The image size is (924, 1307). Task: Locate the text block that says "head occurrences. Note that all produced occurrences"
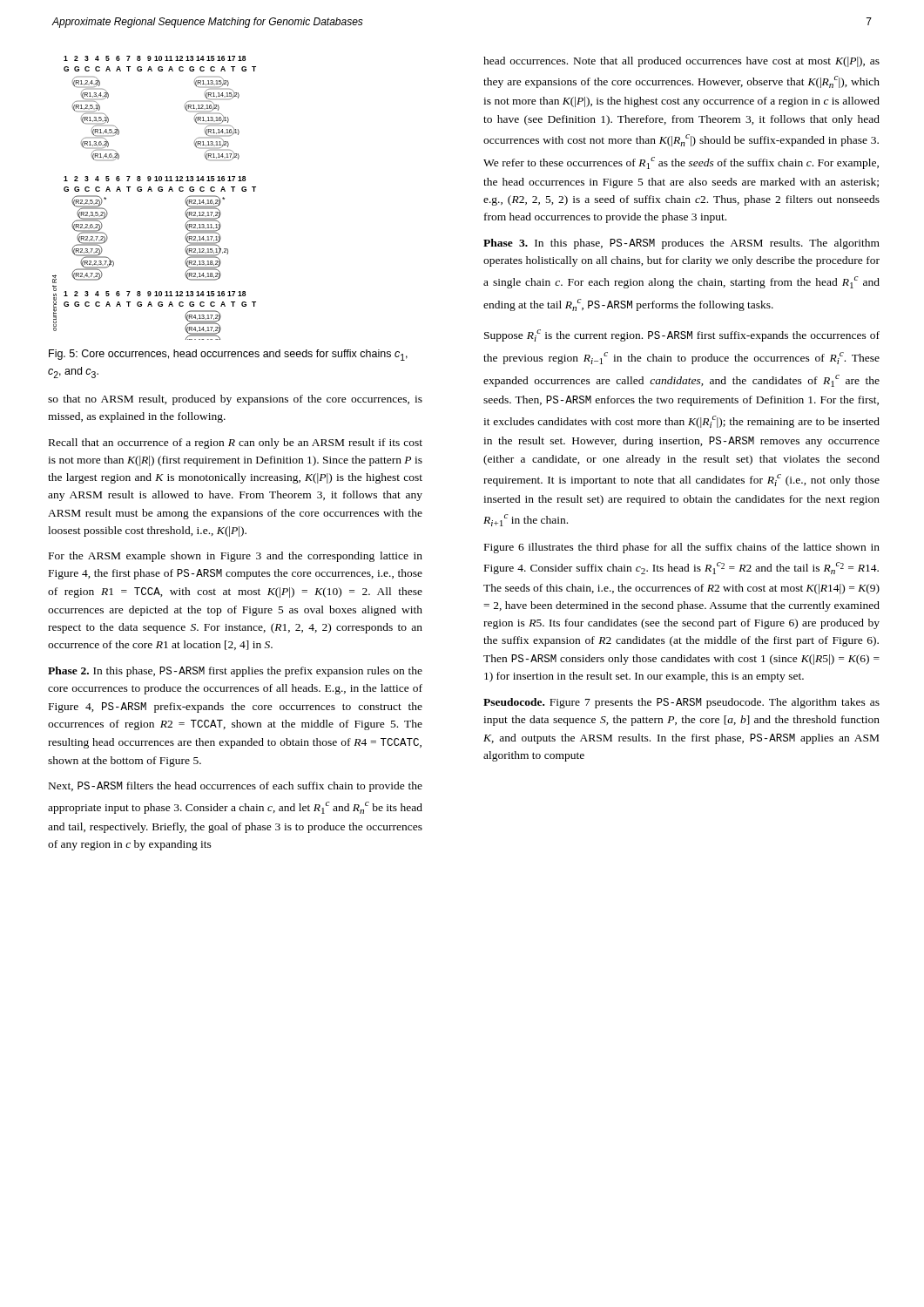[x=681, y=139]
